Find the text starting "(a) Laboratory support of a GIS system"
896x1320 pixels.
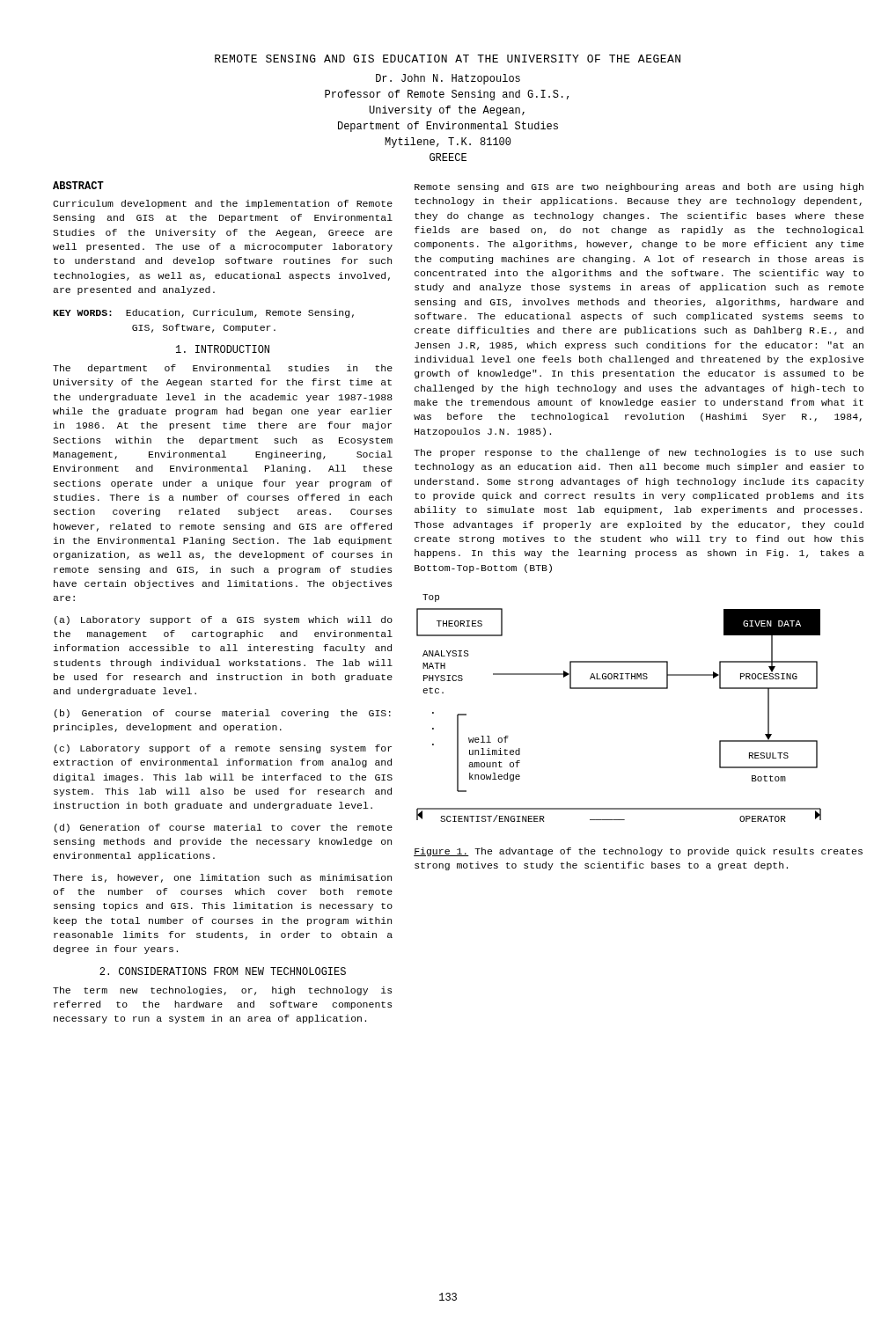coord(223,655)
